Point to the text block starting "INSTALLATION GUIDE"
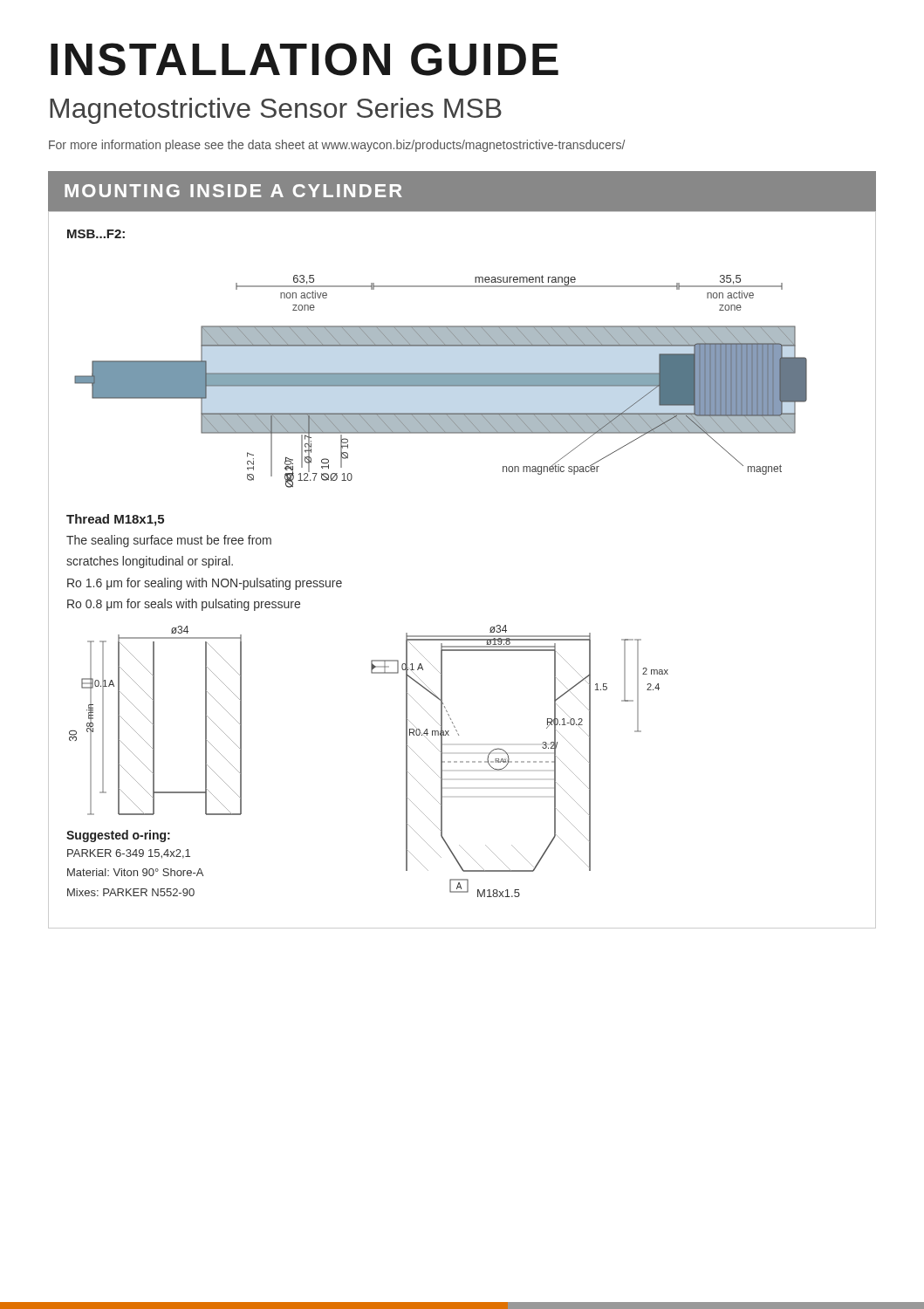924x1309 pixels. [462, 60]
